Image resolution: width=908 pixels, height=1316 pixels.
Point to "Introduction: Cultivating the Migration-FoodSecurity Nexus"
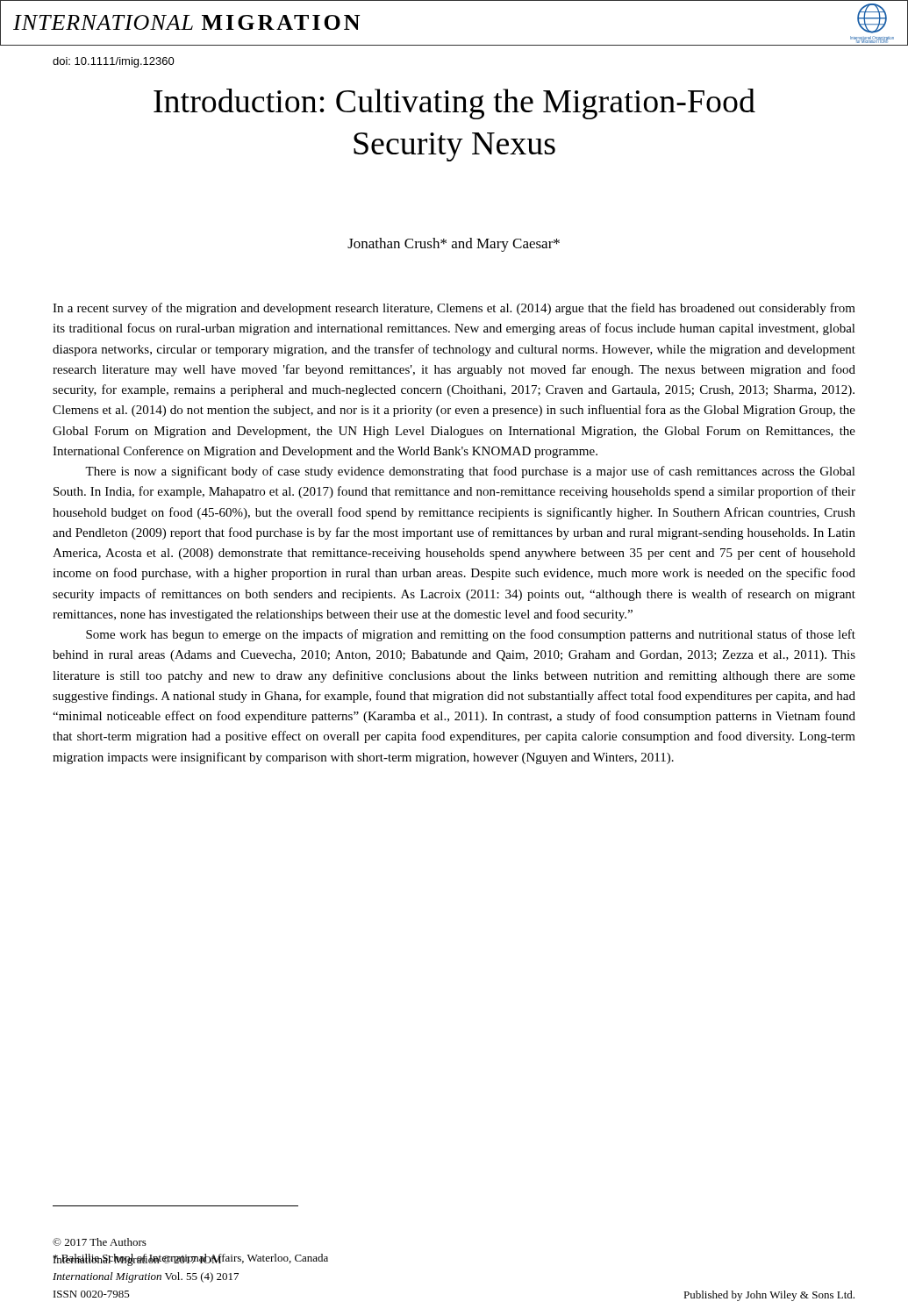(x=454, y=122)
